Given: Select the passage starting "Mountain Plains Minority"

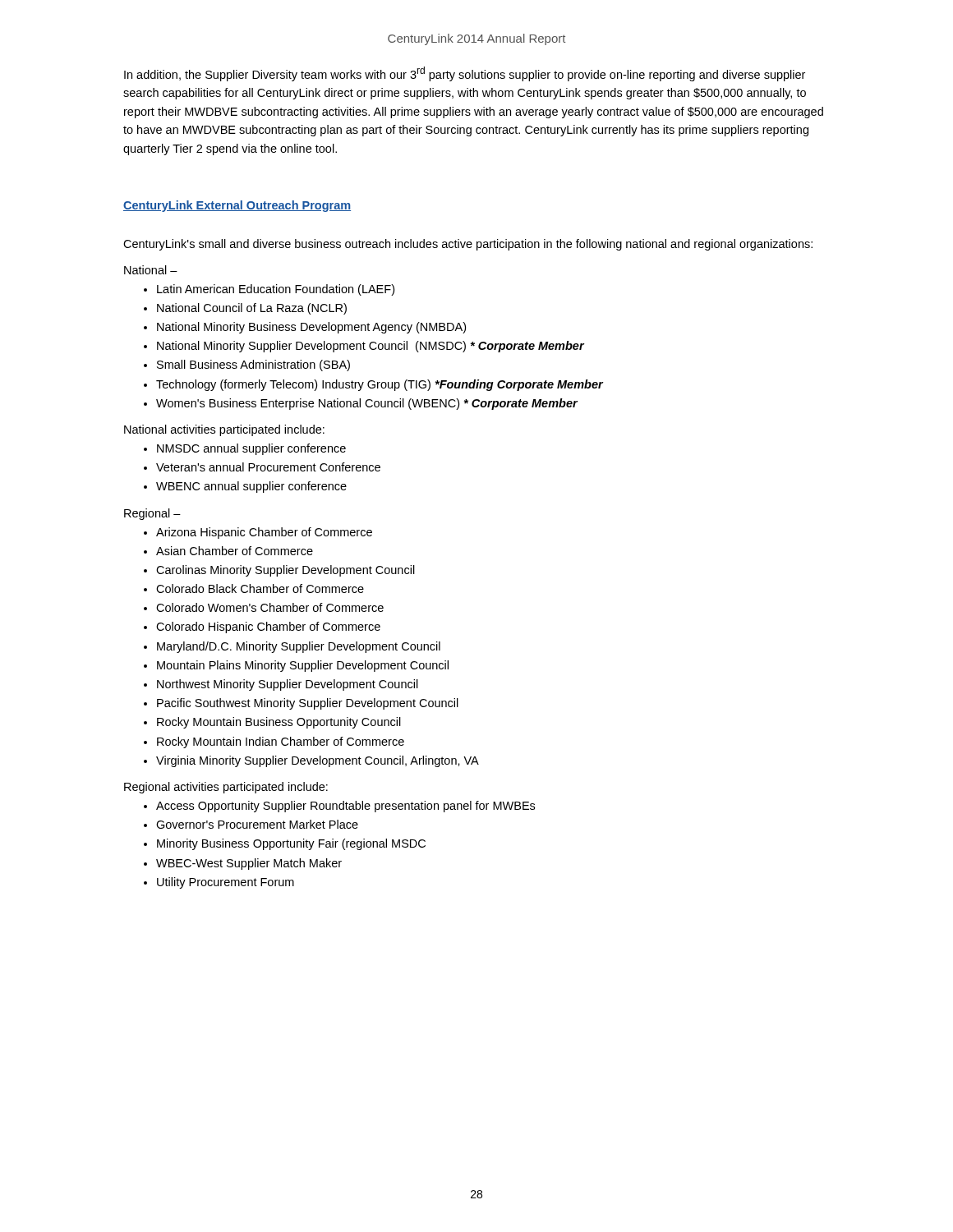Looking at the screenshot, I should coord(303,665).
